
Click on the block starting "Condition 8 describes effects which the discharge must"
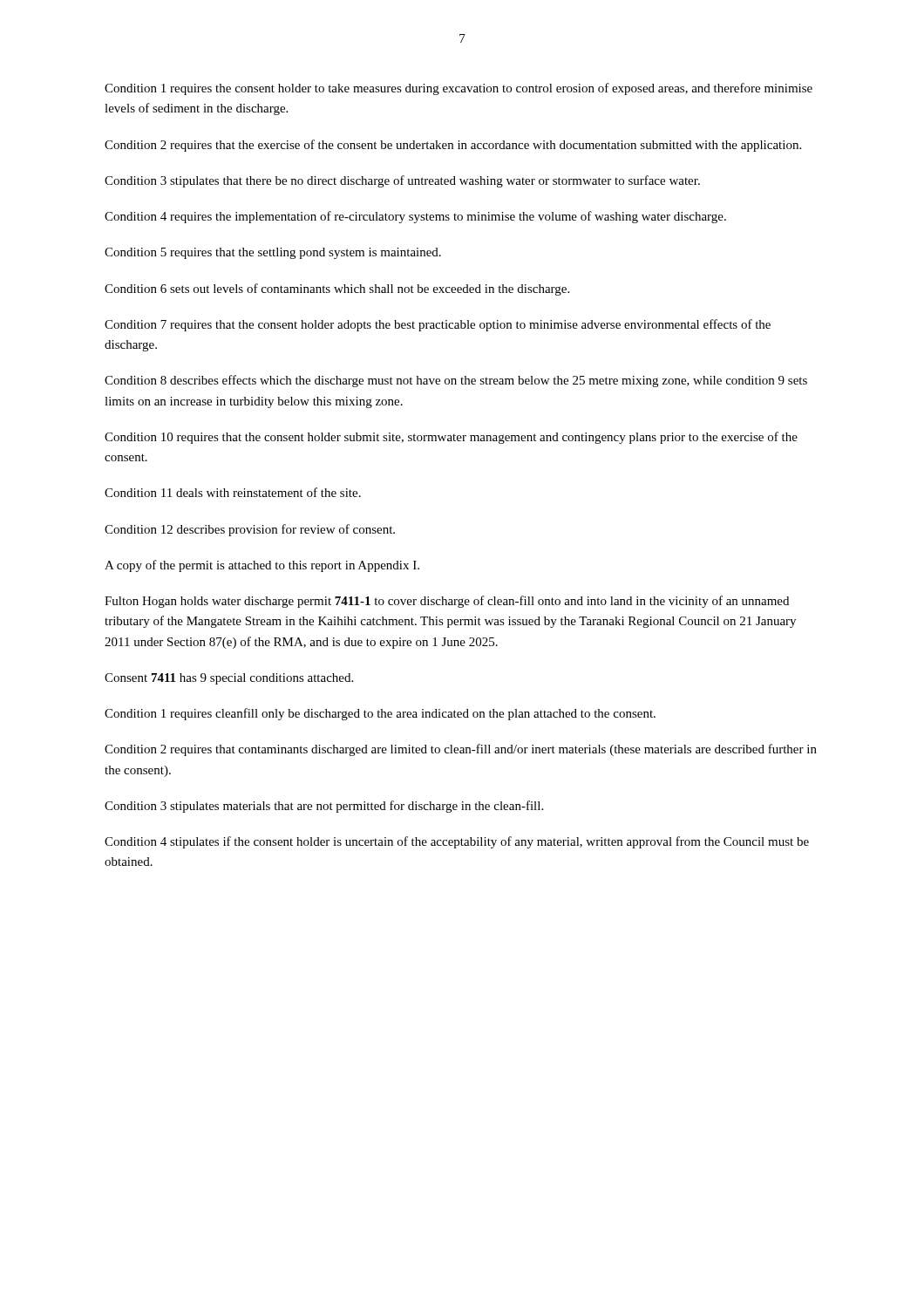pos(456,391)
